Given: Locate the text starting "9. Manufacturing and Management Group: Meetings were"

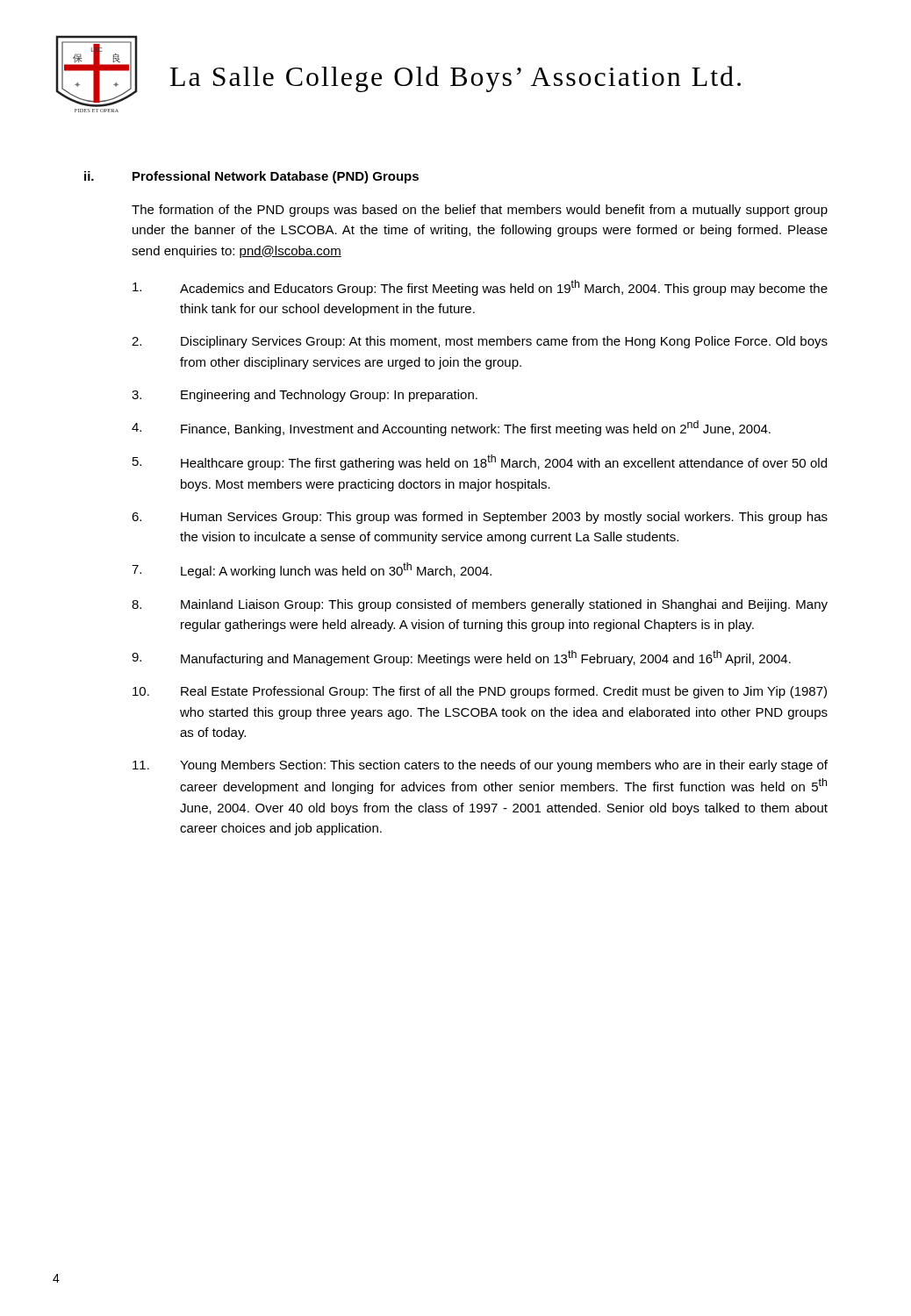Looking at the screenshot, I should click(x=480, y=658).
